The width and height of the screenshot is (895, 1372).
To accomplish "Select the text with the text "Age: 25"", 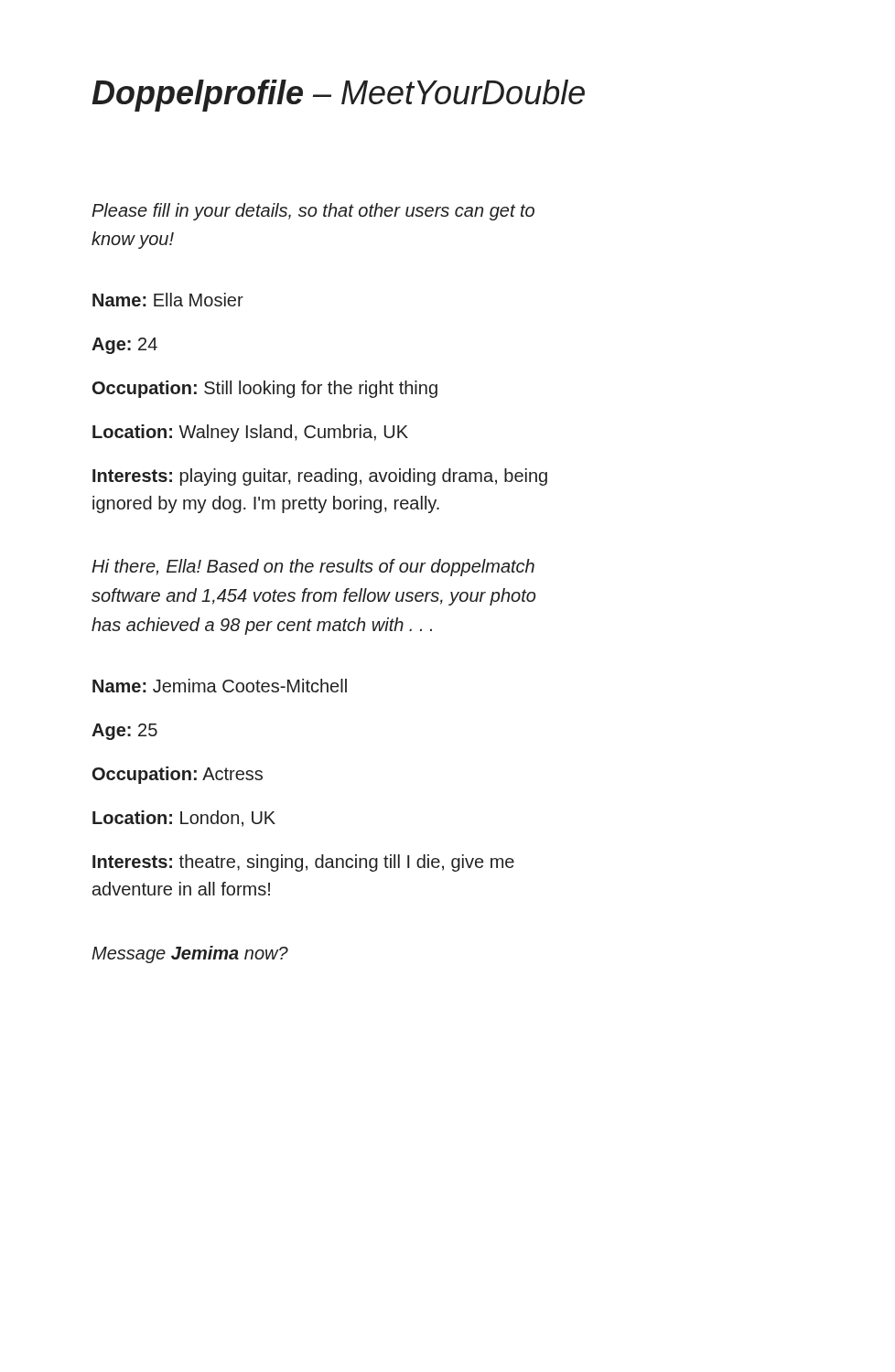I will pos(125,730).
